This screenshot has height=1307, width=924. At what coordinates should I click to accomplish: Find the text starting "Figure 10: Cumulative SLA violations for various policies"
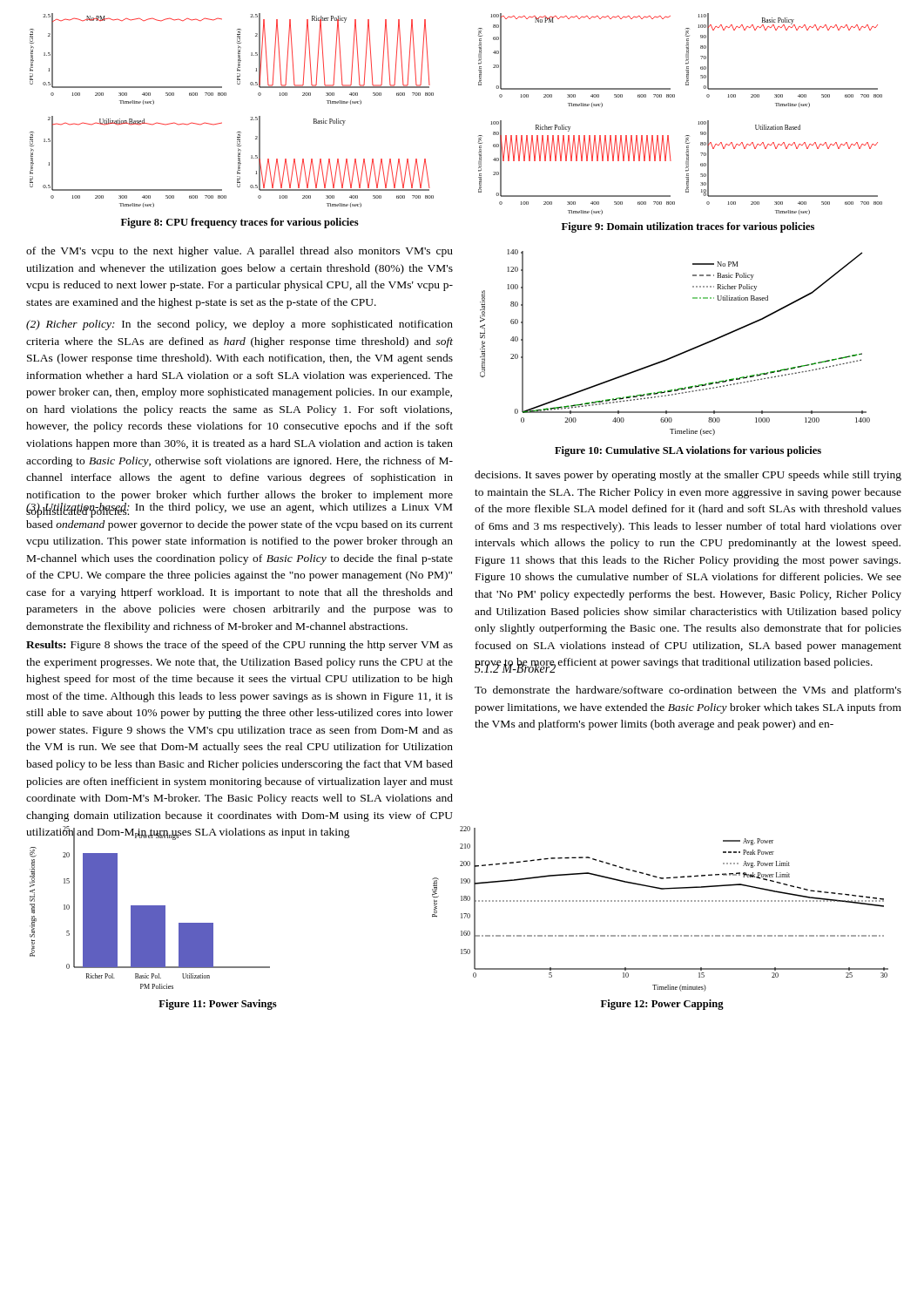click(688, 450)
